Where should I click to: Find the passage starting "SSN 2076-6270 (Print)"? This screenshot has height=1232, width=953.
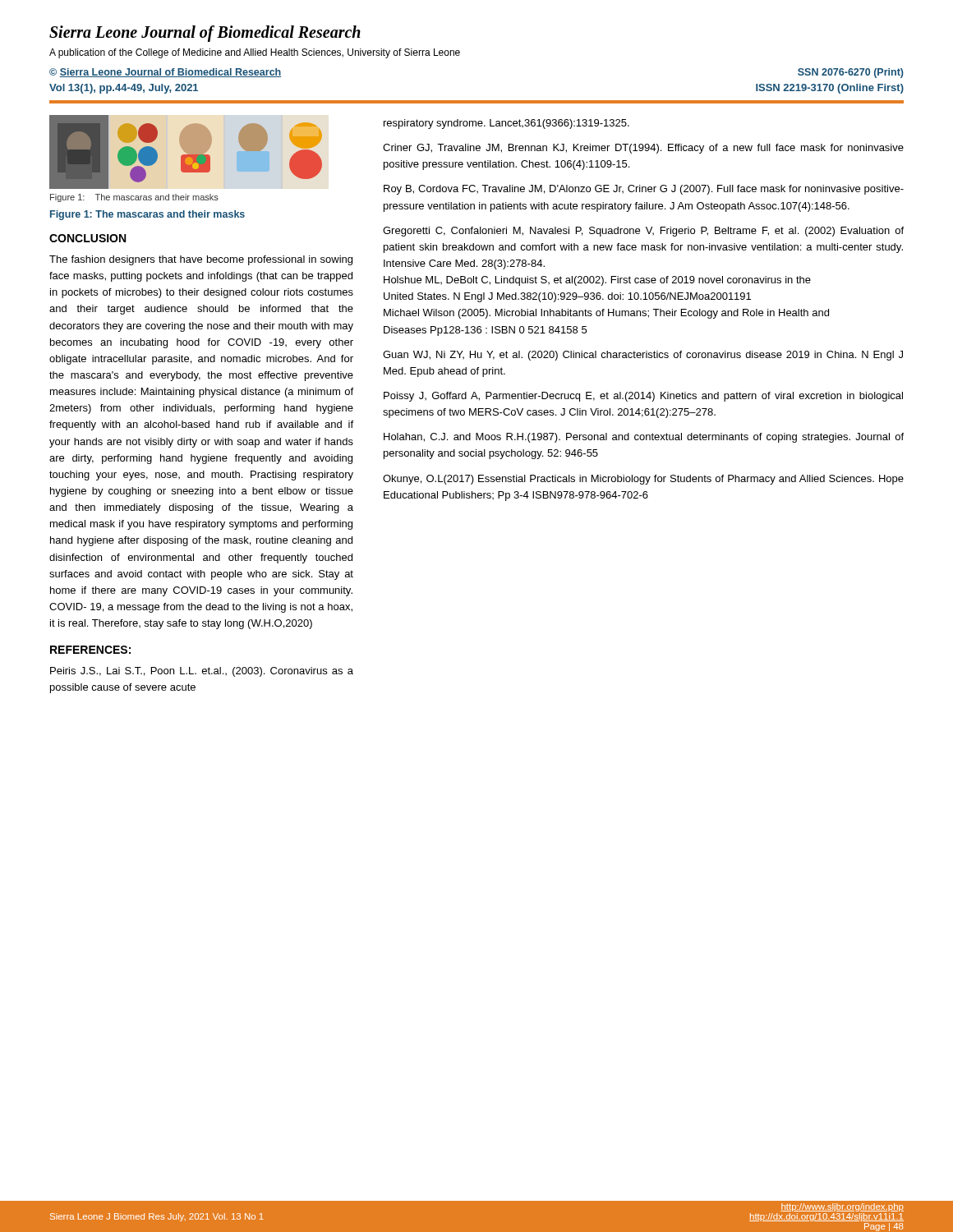click(851, 72)
